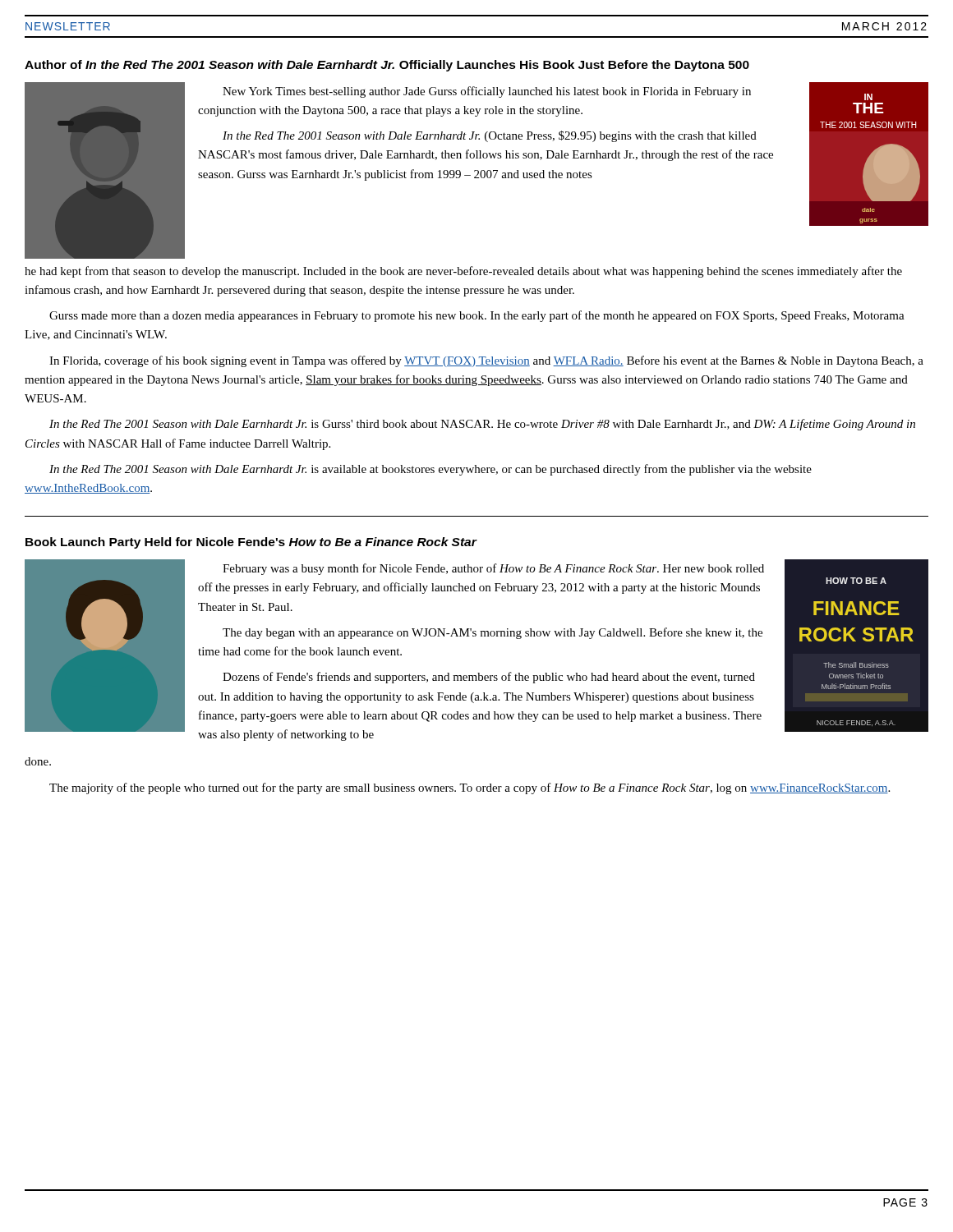The image size is (953, 1232).
Task: Where is the passage that starts "In the Red The 2001 Season with"?
Action: pos(476,479)
